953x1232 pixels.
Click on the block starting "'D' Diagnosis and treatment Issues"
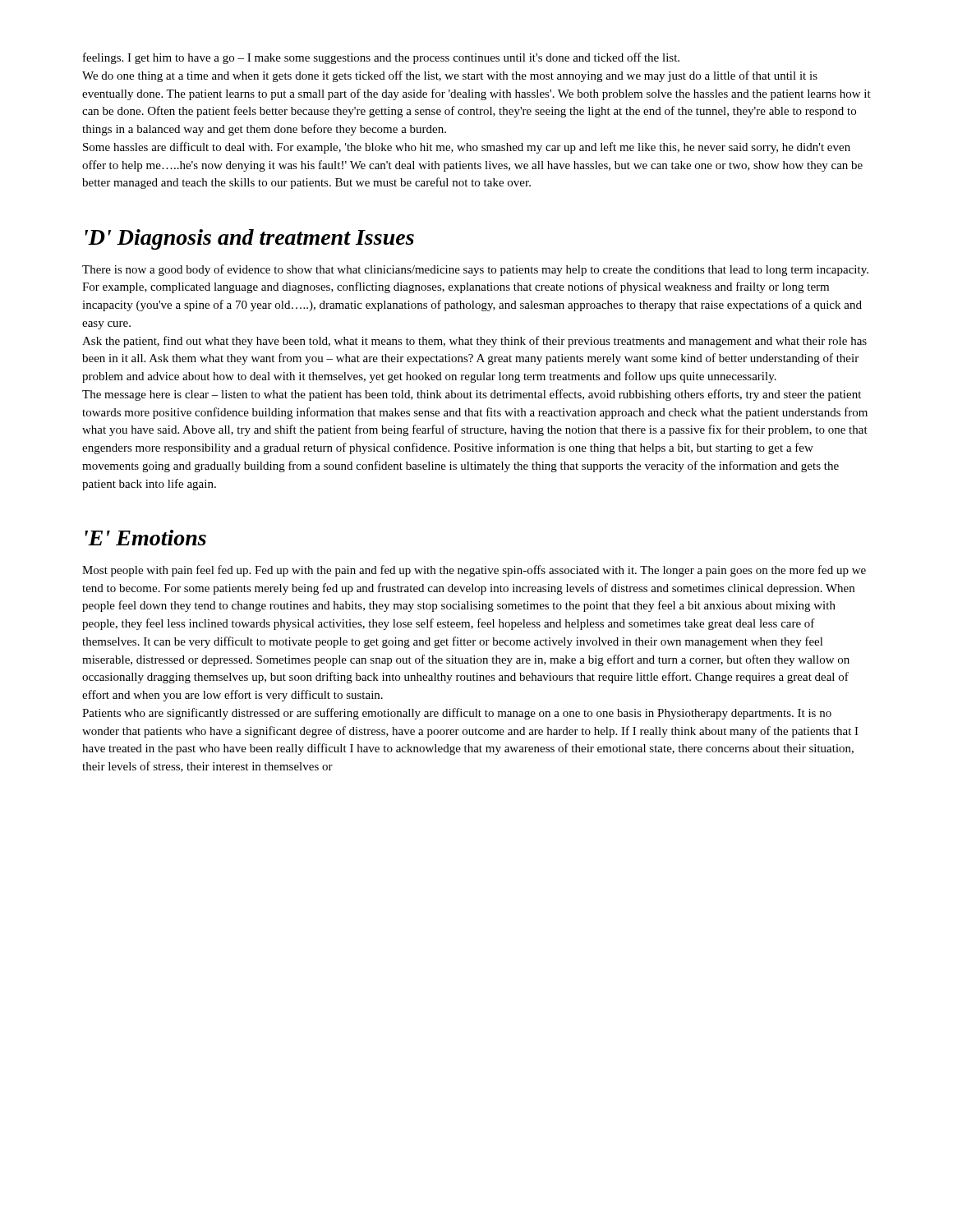248,237
